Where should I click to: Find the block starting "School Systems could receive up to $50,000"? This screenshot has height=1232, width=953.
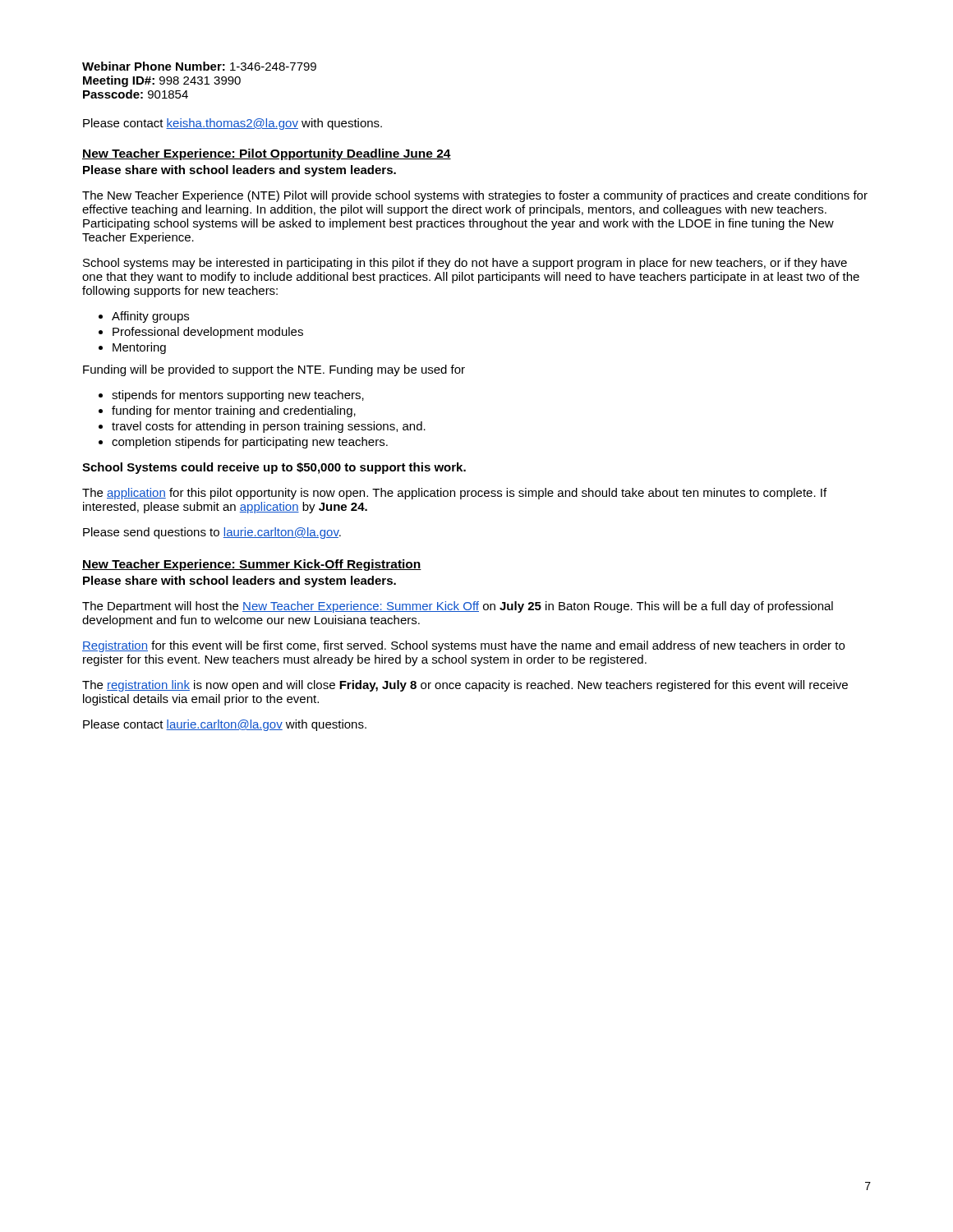click(274, 467)
